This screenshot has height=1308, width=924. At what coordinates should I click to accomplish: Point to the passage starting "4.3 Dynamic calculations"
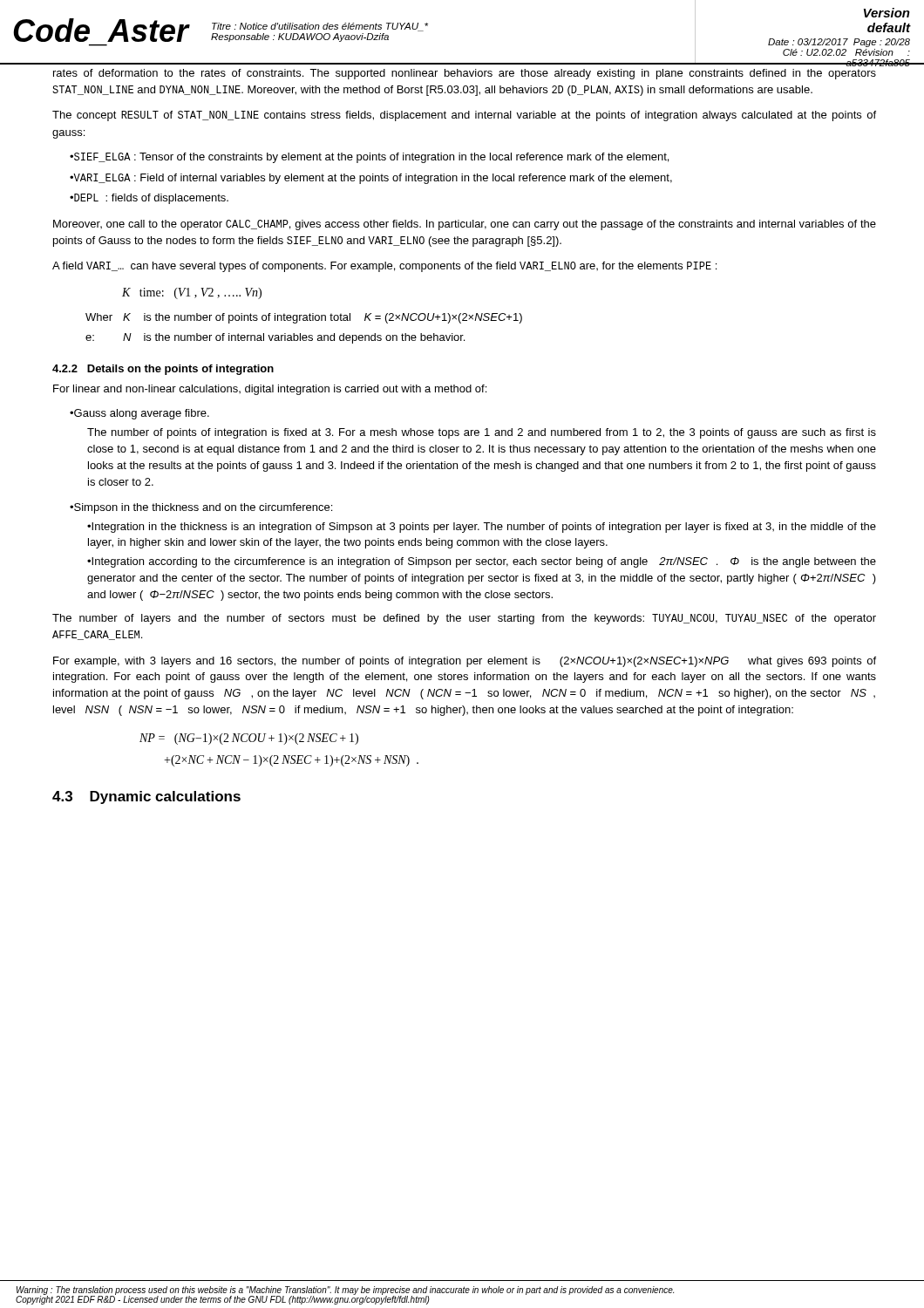tap(147, 797)
